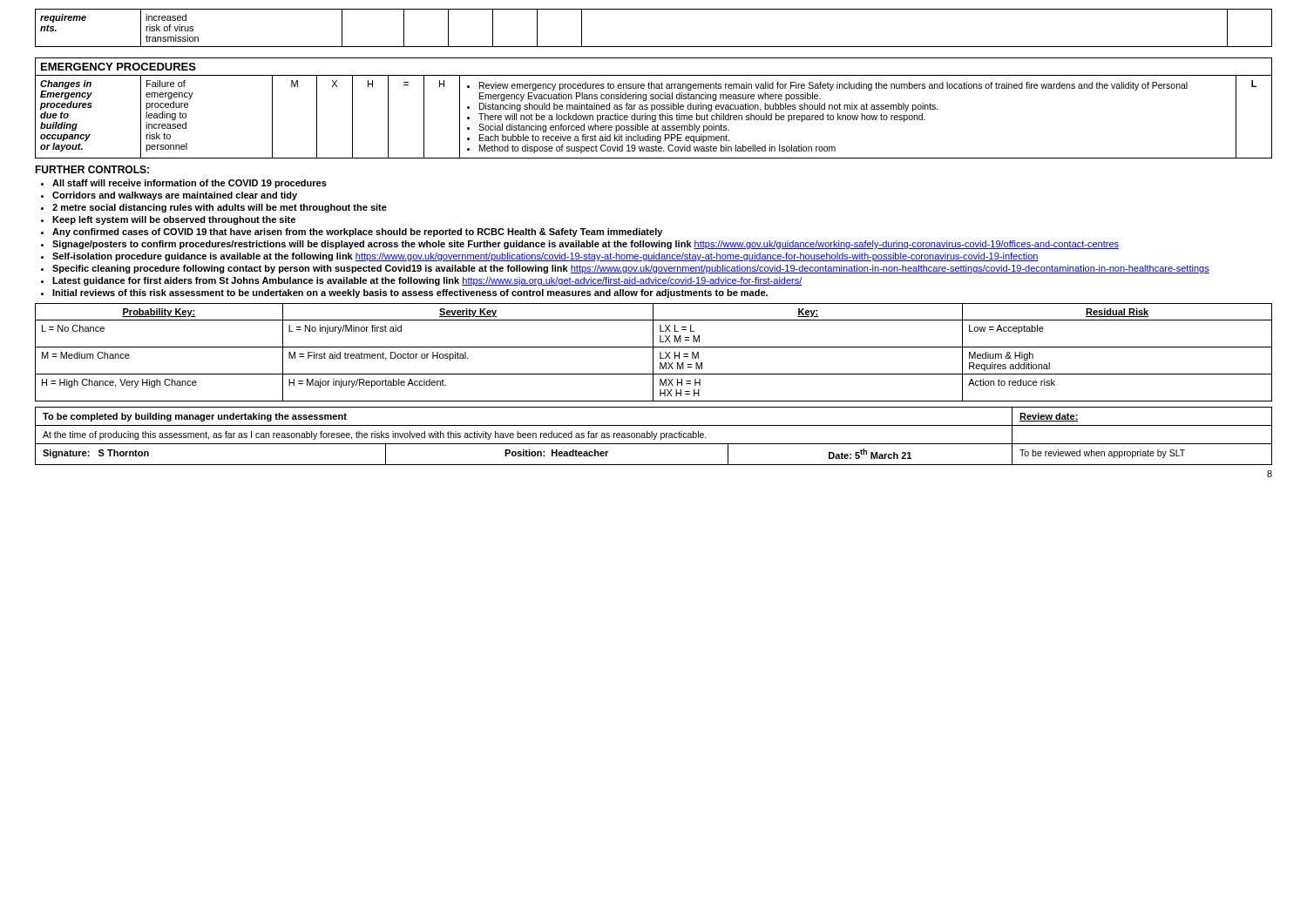Locate the block of text that opens with "Specific cleaning procedure following contact by"
The width and height of the screenshot is (1307, 924).
click(631, 268)
